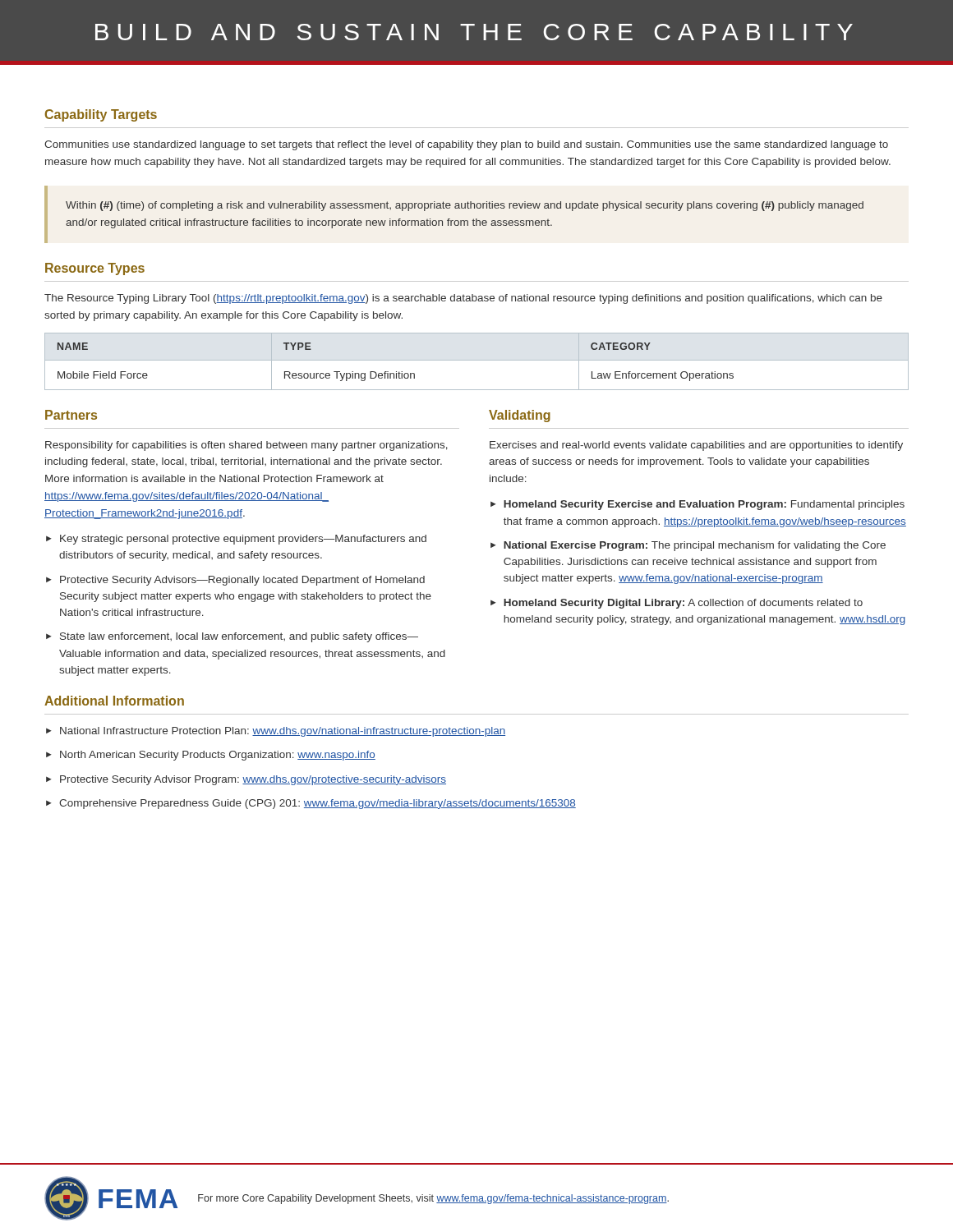Click the passage that begins "► Protective Security Advisors—Regionally located Department of"
The image size is (953, 1232).
point(252,596)
